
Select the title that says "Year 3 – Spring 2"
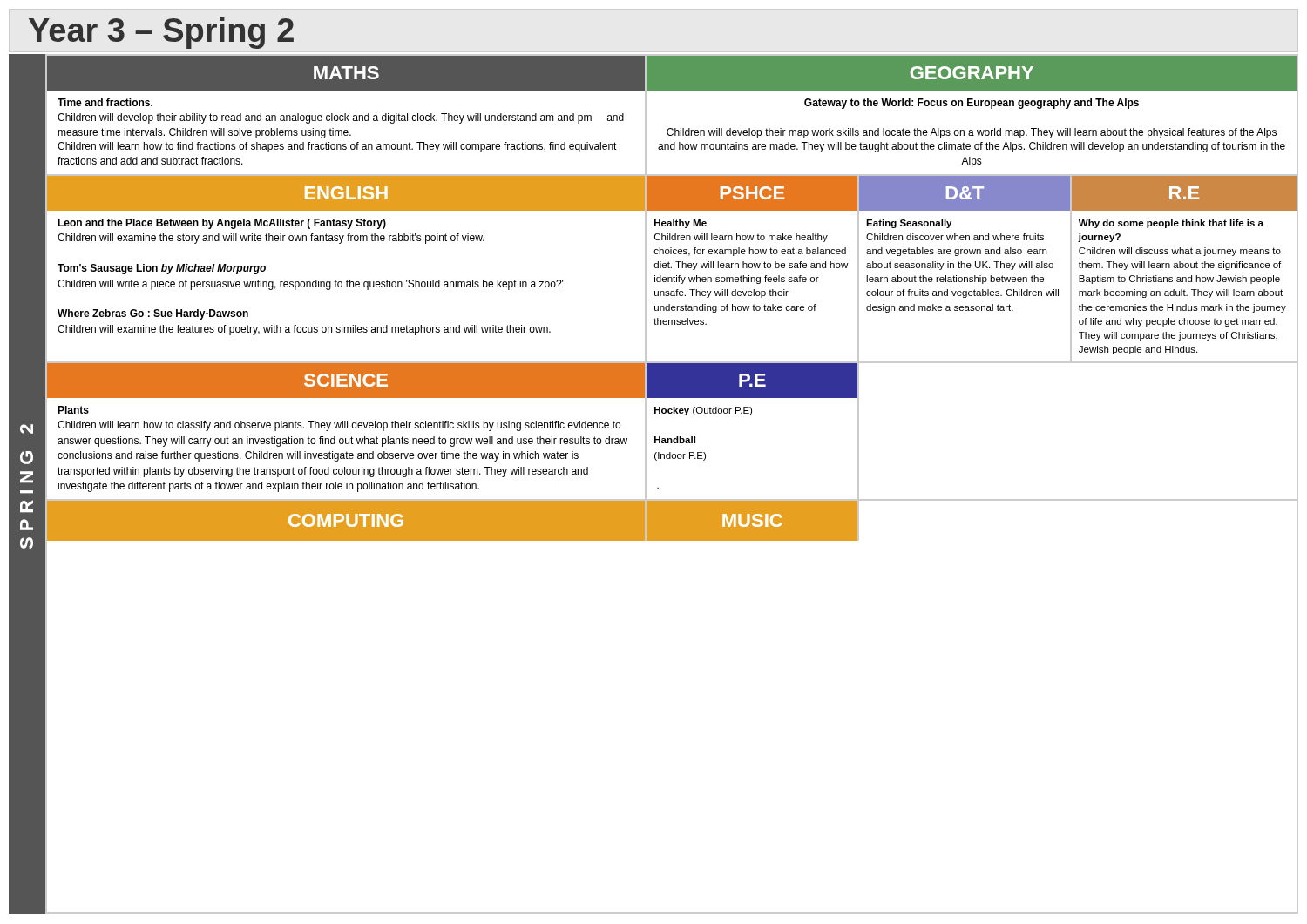161,30
